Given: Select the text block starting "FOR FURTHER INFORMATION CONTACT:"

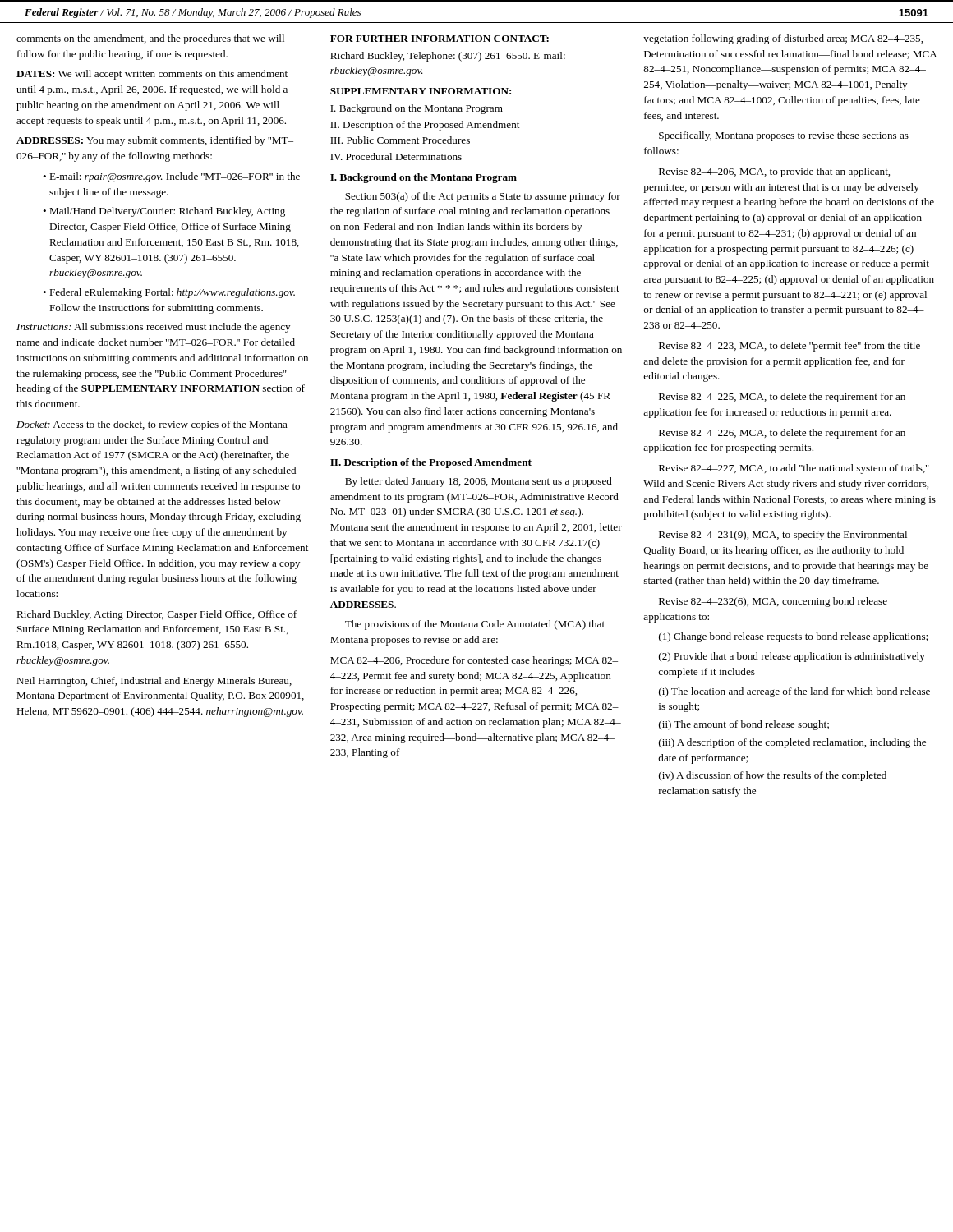Looking at the screenshot, I should click(476, 39).
